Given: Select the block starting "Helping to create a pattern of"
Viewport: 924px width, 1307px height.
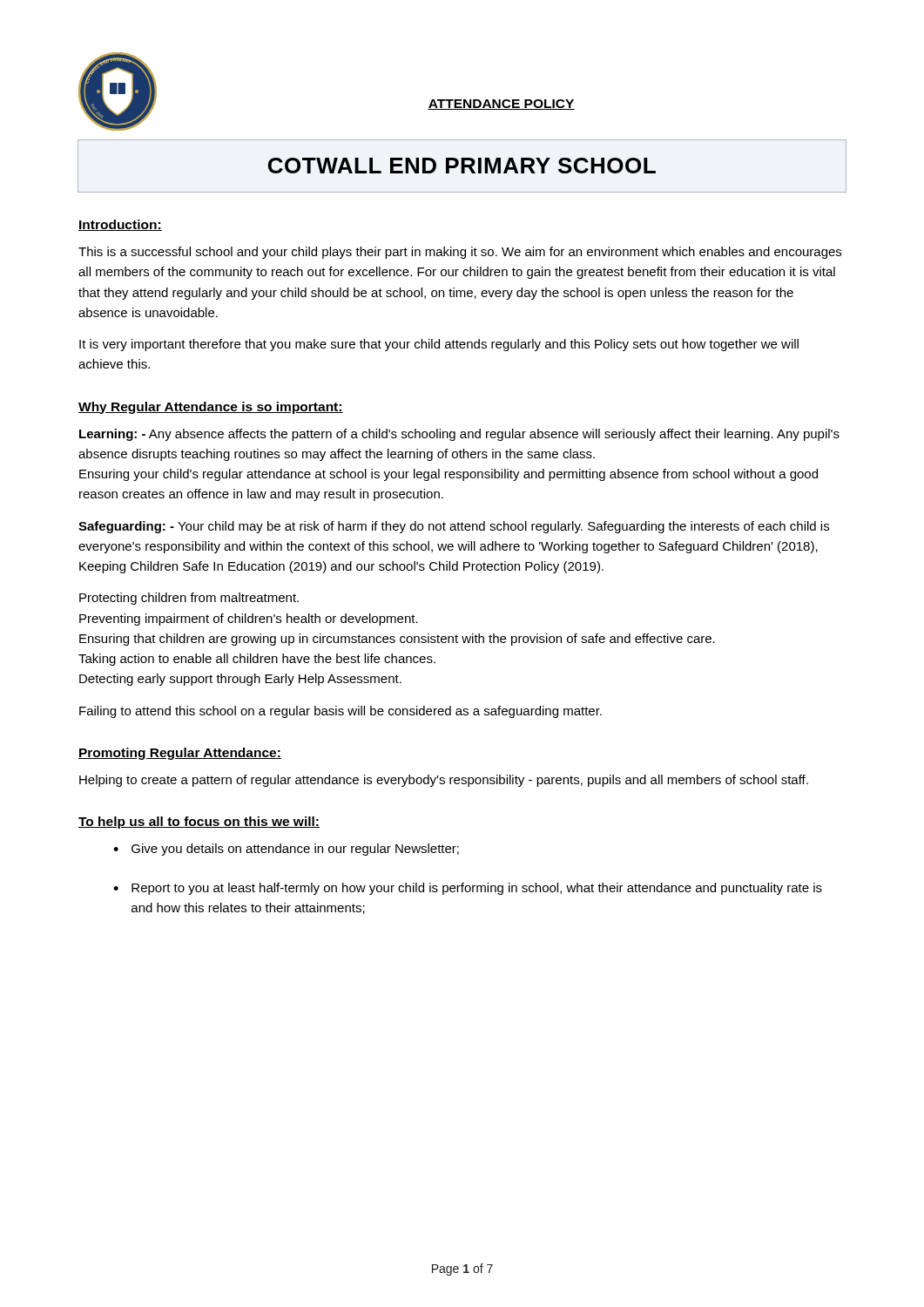Looking at the screenshot, I should tap(444, 779).
